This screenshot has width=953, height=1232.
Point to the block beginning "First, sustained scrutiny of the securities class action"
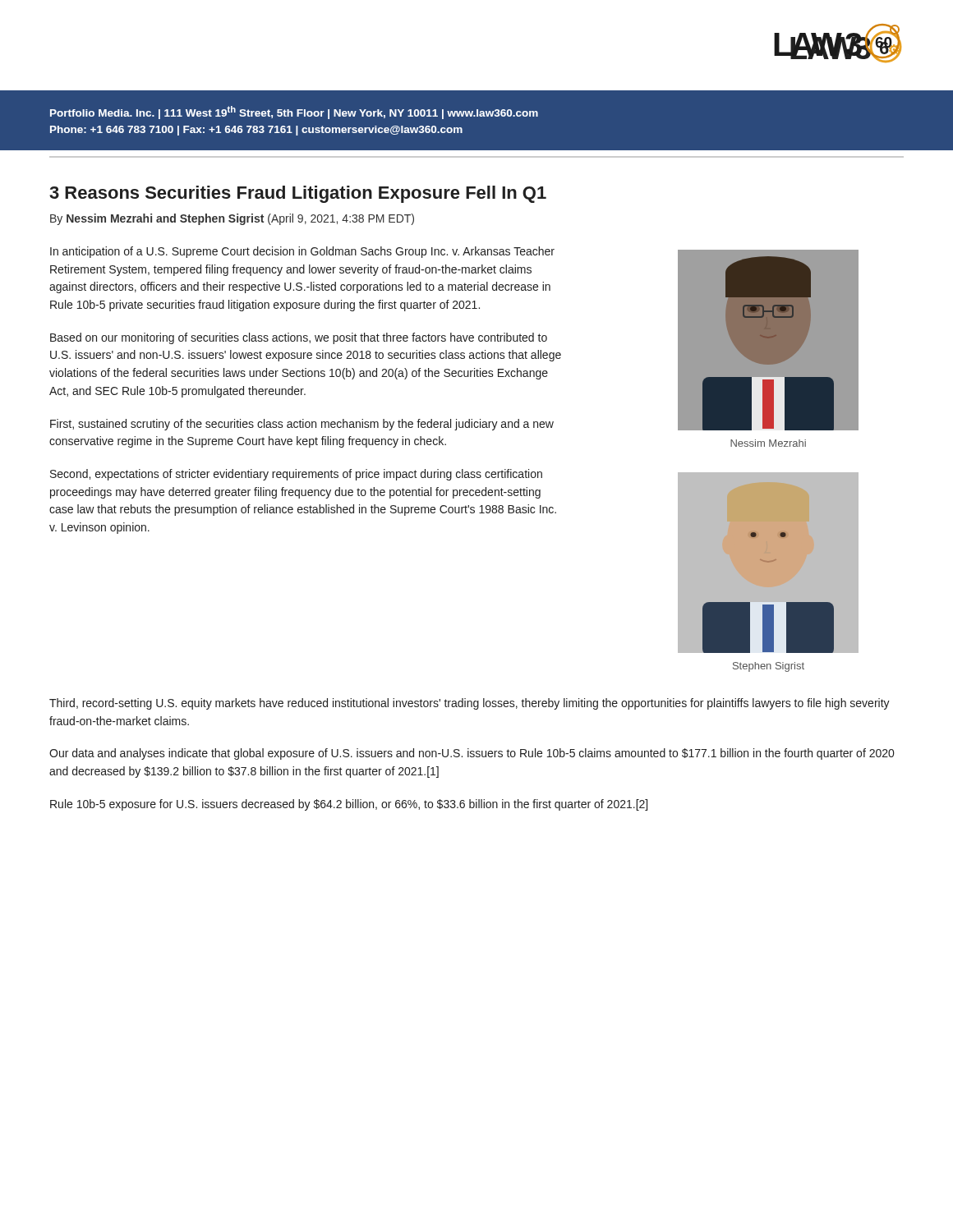coord(301,432)
